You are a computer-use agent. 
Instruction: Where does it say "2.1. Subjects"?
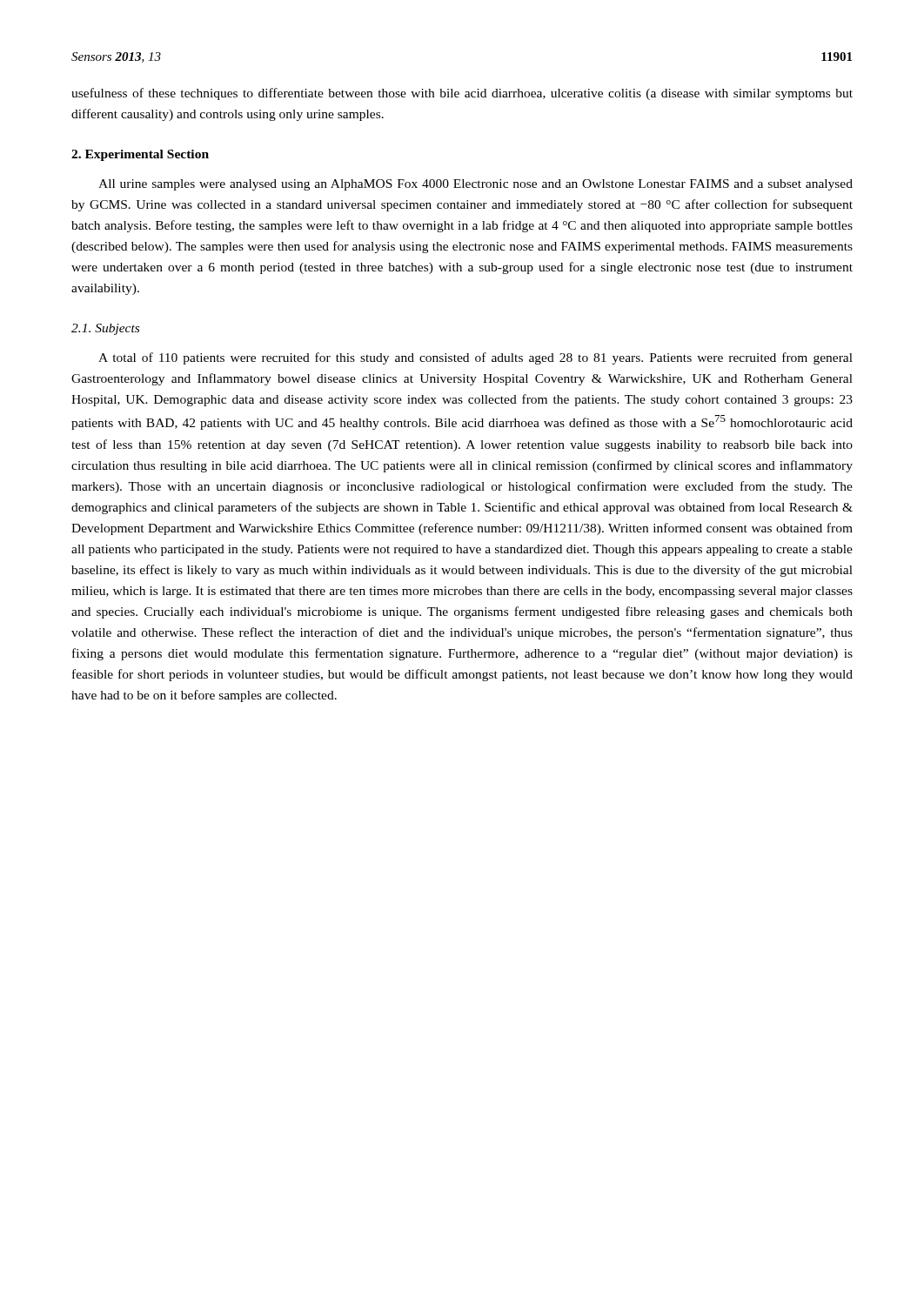point(106,328)
